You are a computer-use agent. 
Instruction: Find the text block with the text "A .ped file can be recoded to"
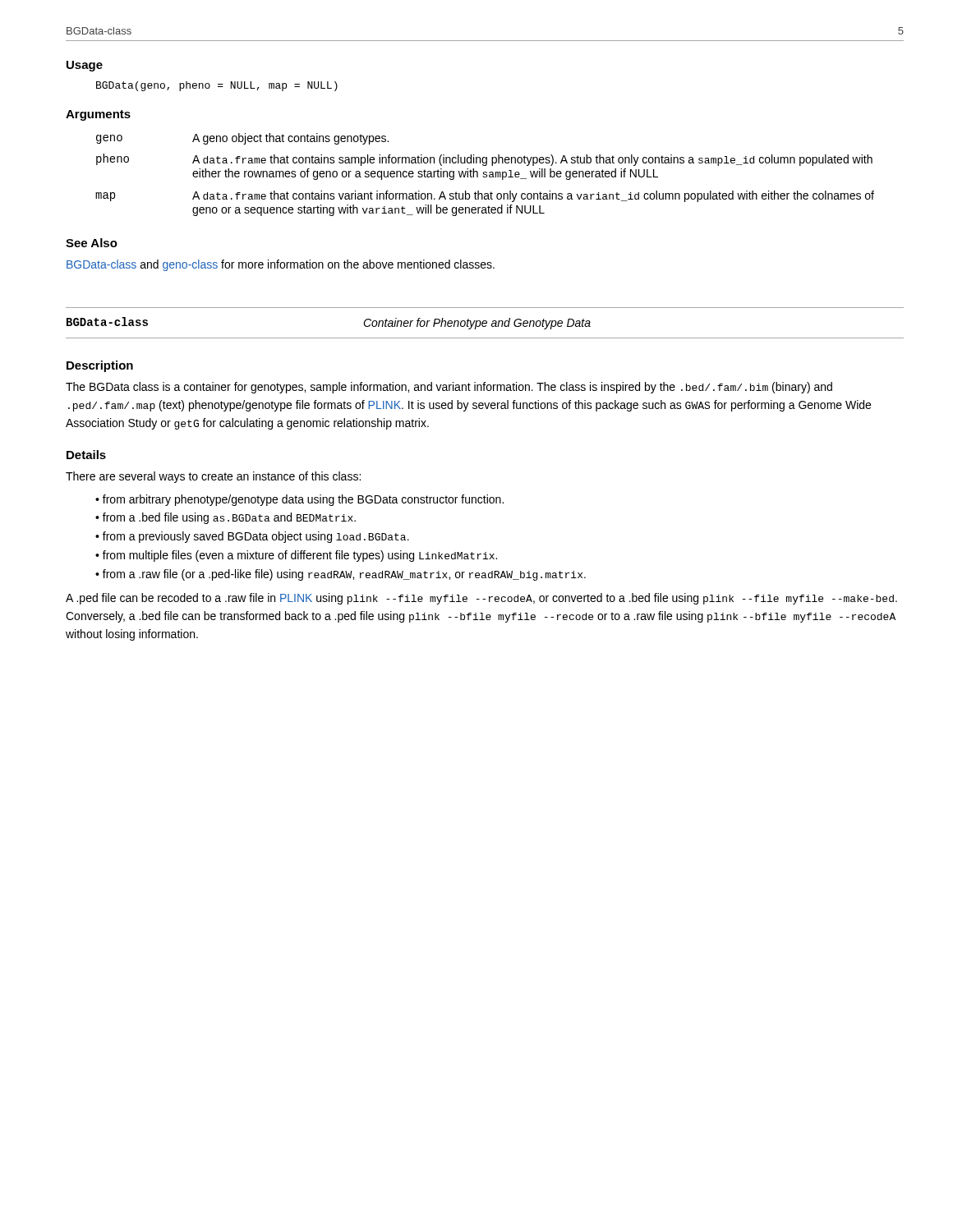[x=482, y=616]
